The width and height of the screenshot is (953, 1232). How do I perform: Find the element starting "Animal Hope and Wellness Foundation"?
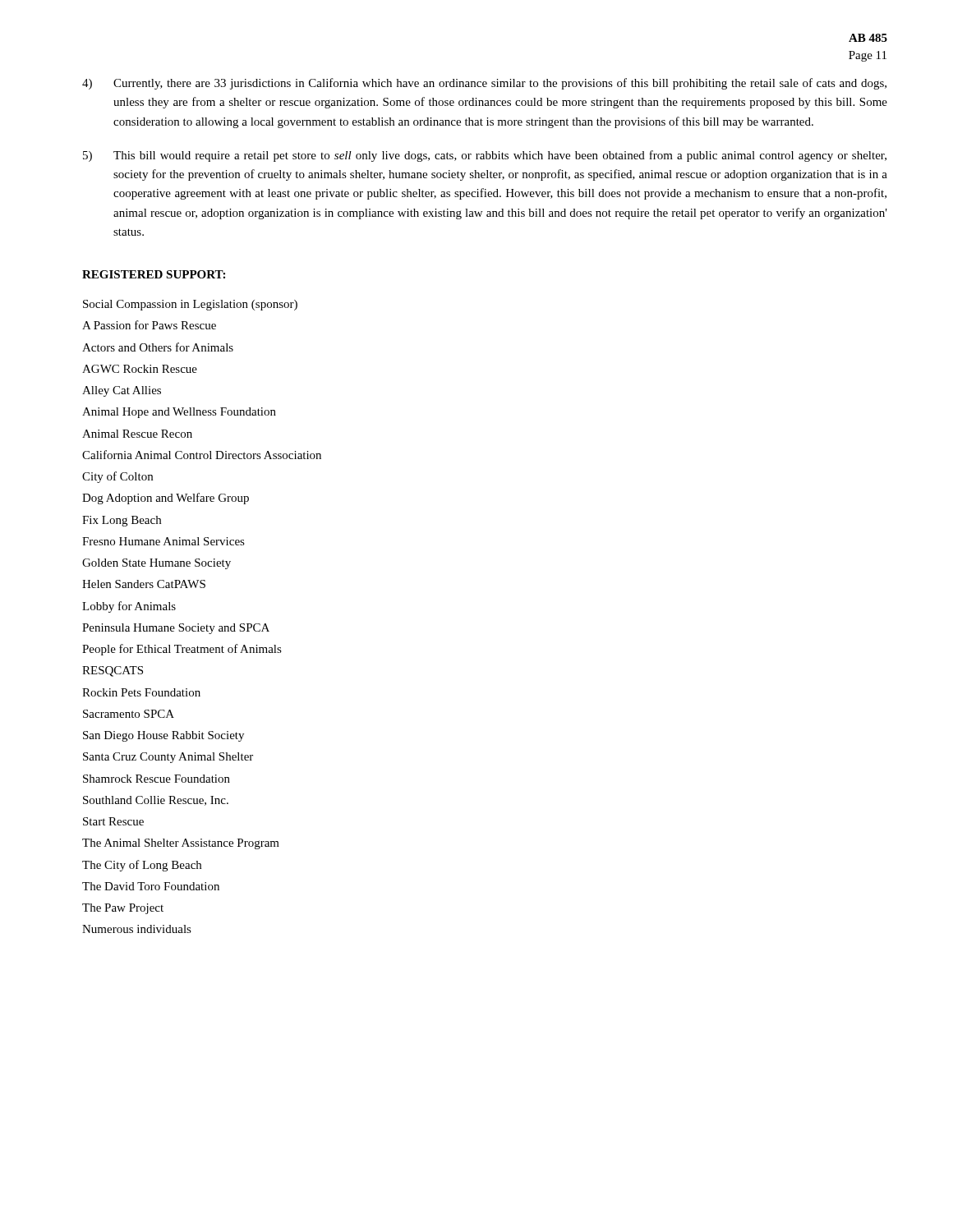(179, 412)
